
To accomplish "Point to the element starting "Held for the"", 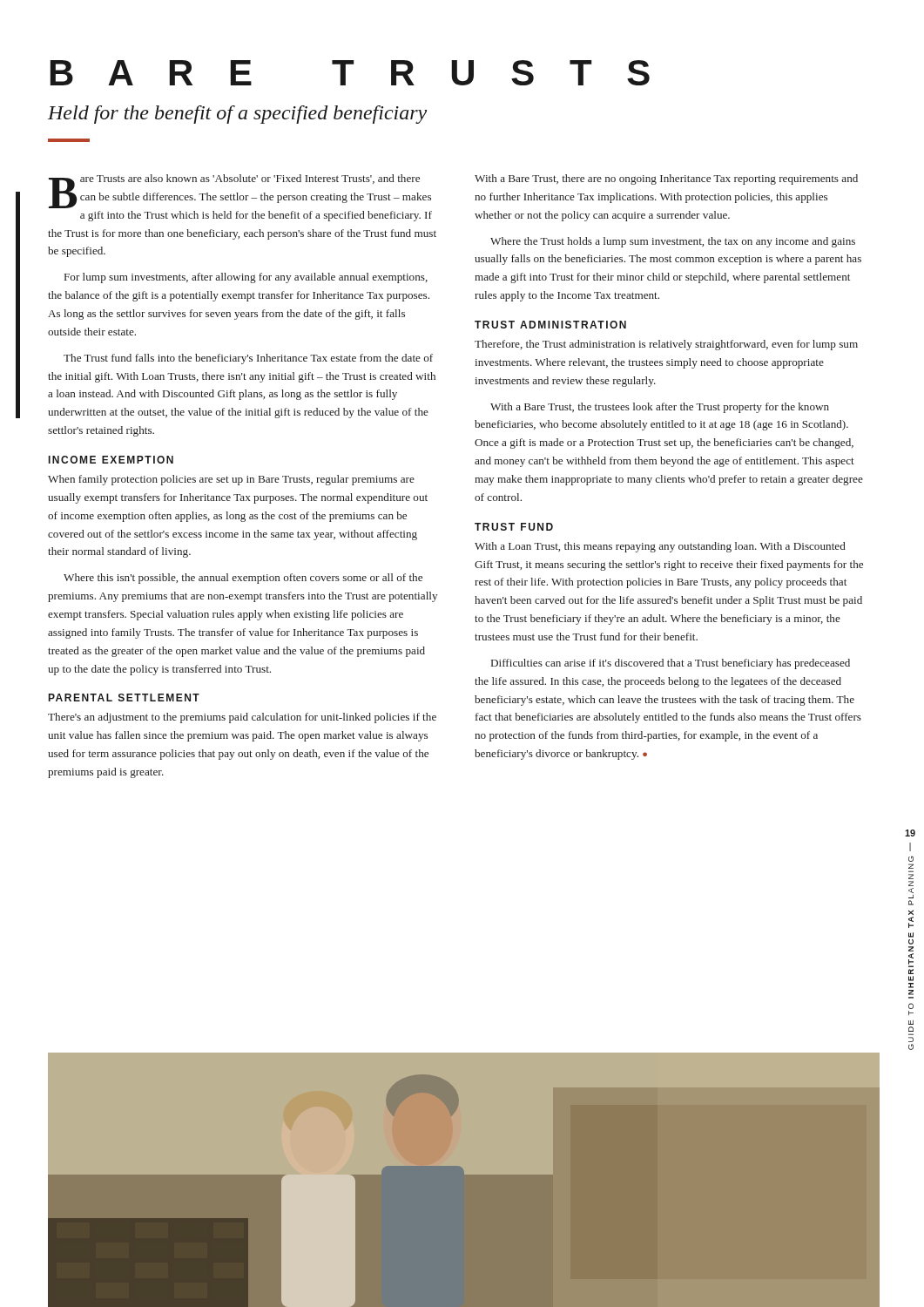I will pos(237,112).
